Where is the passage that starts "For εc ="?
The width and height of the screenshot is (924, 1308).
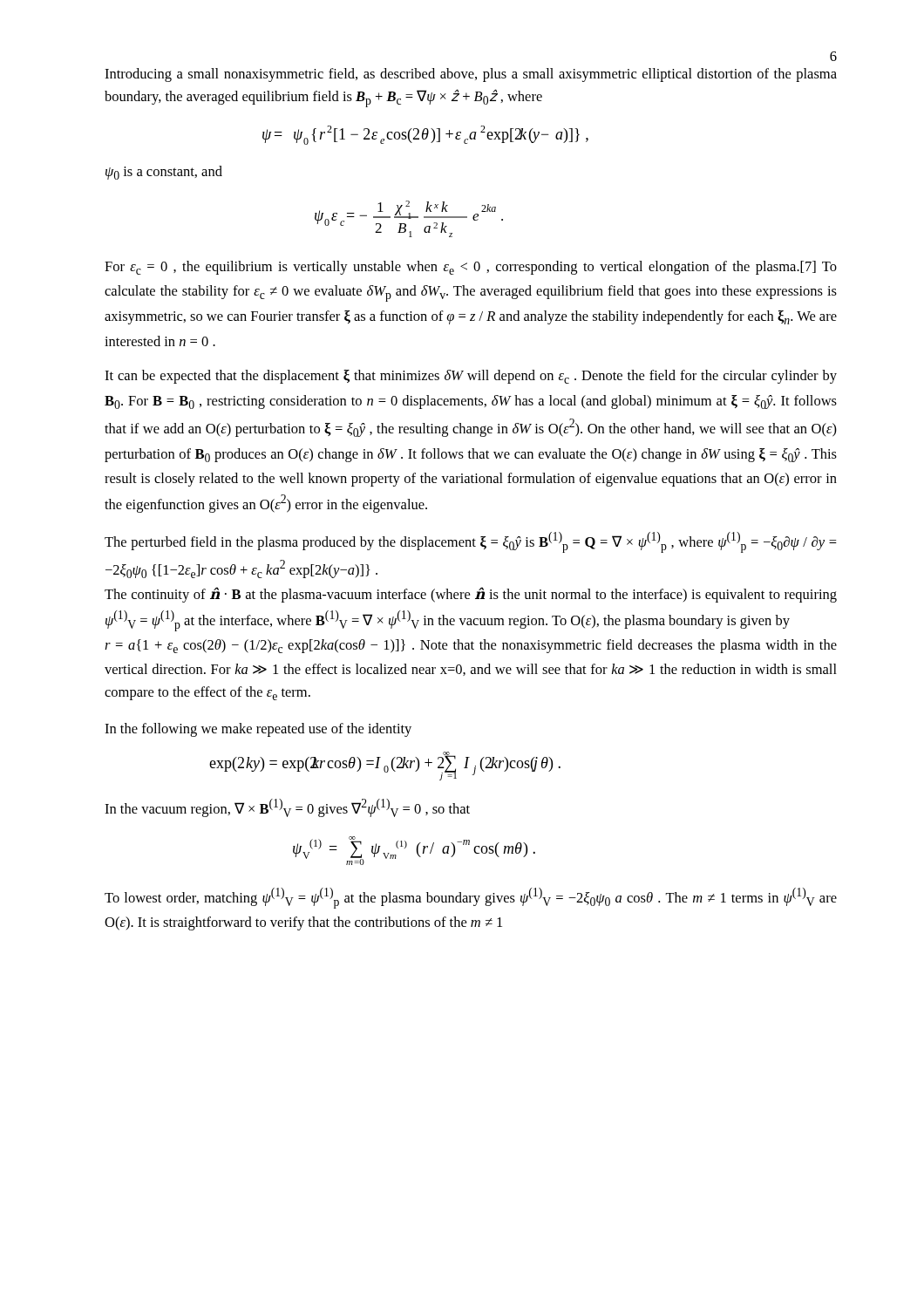point(471,304)
